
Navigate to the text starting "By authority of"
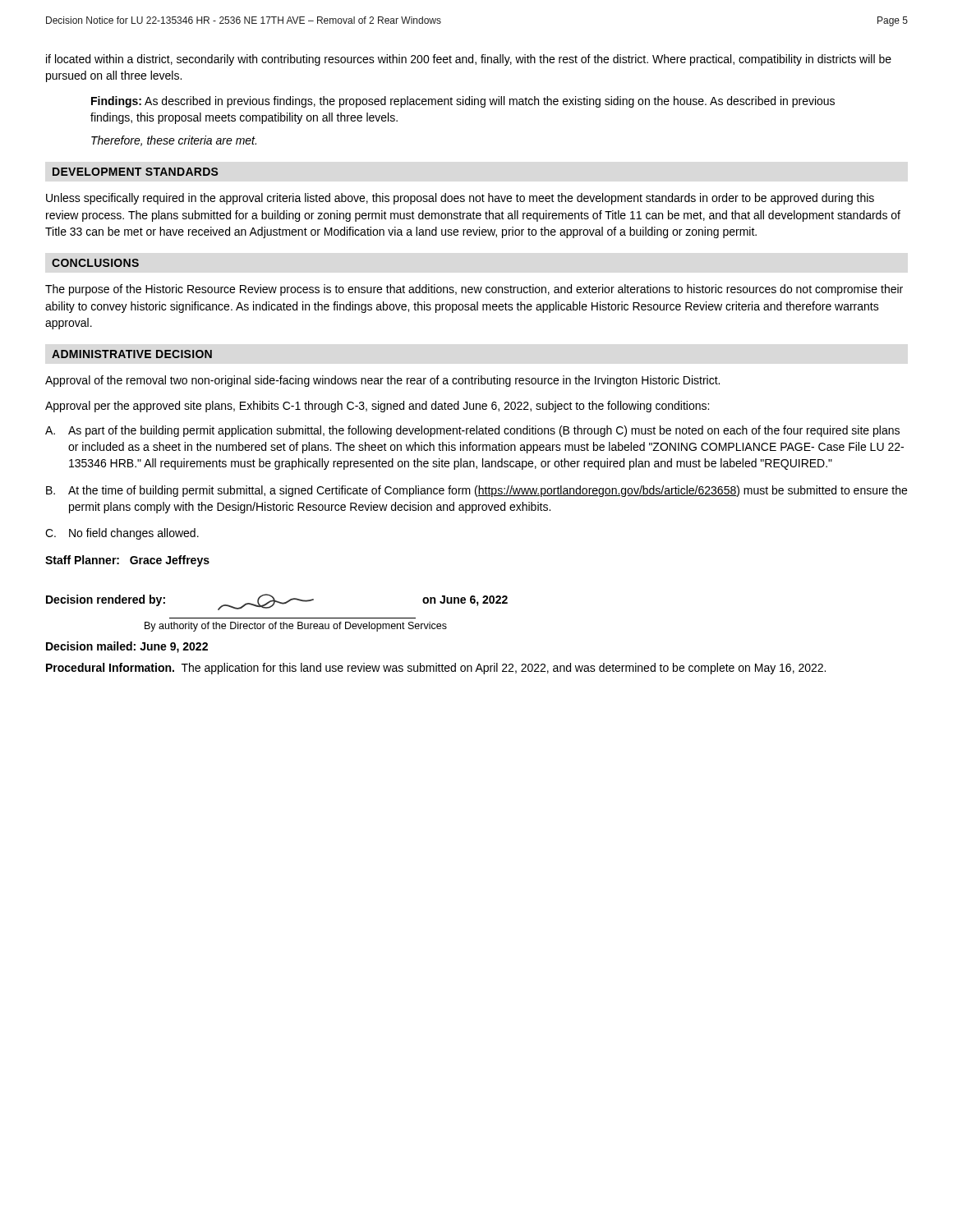pos(295,626)
